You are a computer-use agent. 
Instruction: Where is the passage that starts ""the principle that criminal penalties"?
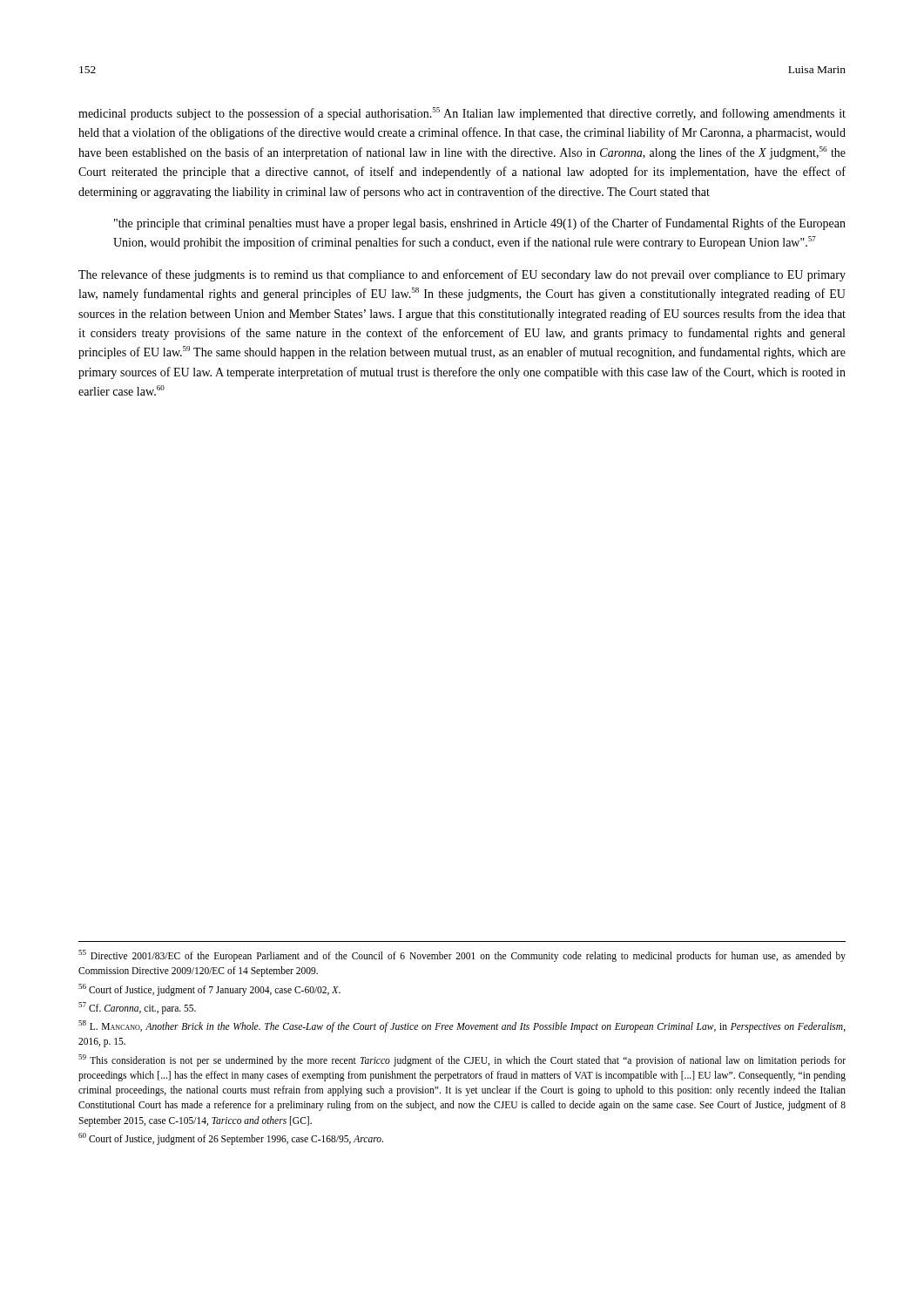coord(479,234)
